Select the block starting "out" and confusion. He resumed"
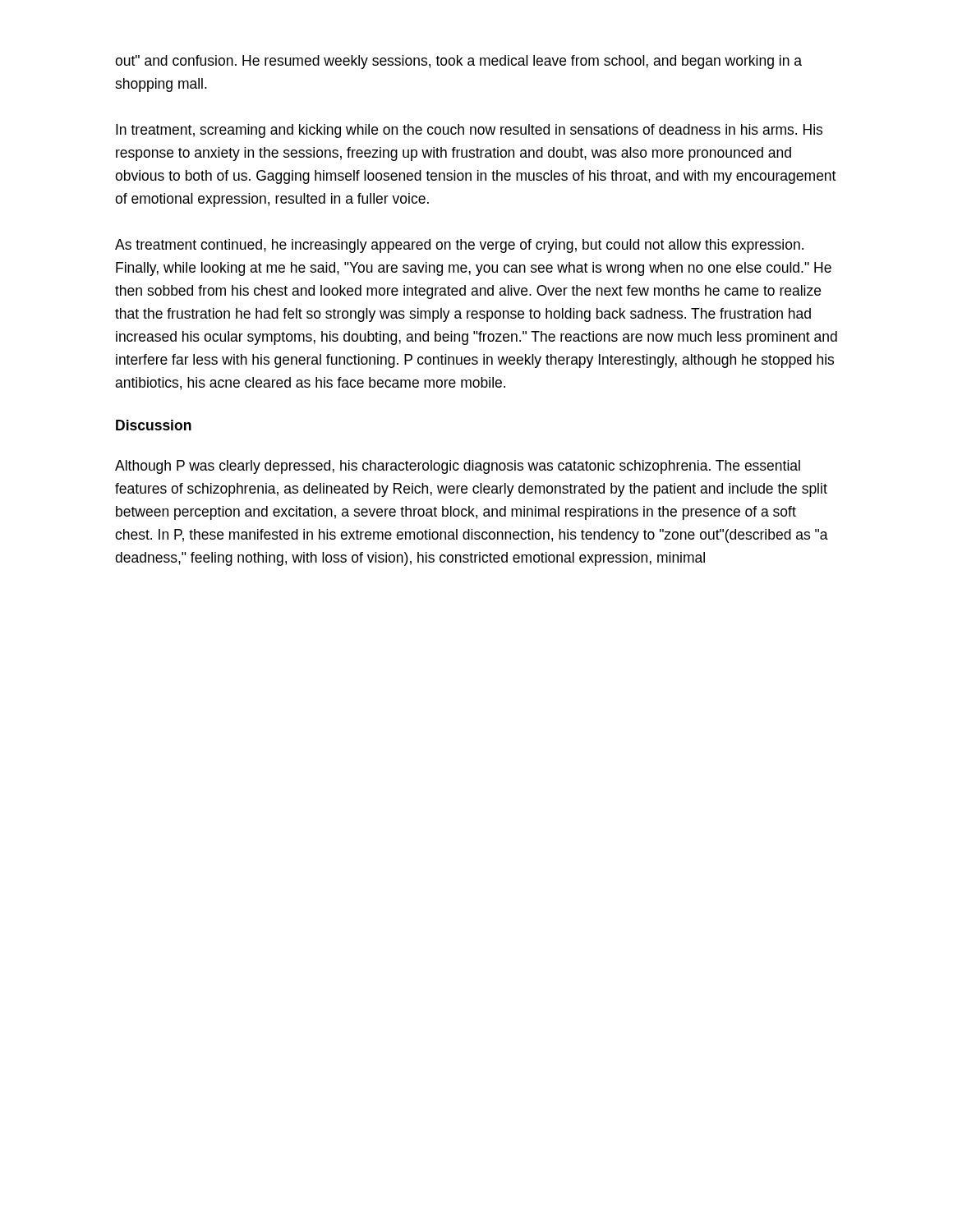Viewport: 953px width, 1232px height. tap(458, 72)
